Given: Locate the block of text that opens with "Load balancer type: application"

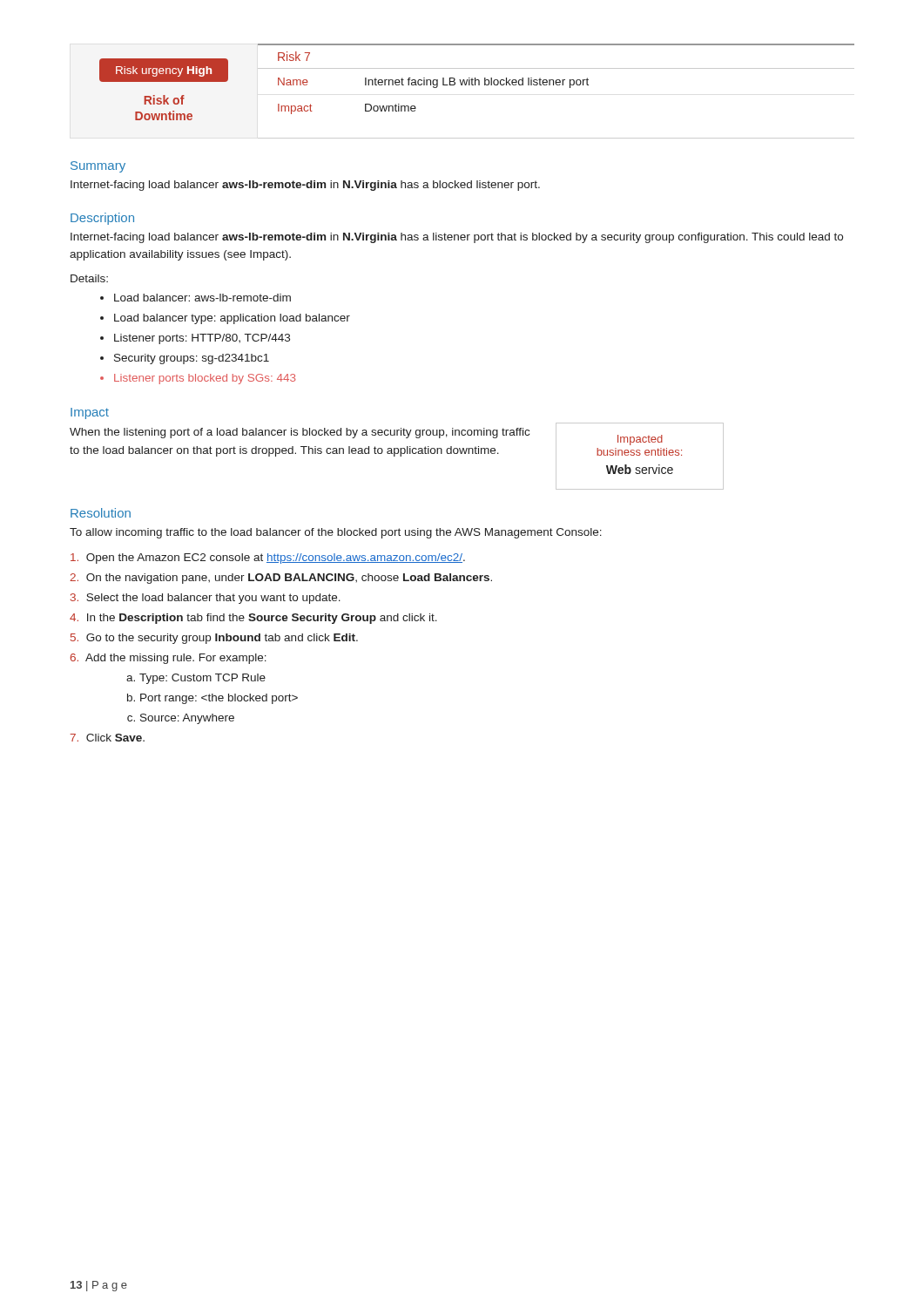Looking at the screenshot, I should pos(232,318).
